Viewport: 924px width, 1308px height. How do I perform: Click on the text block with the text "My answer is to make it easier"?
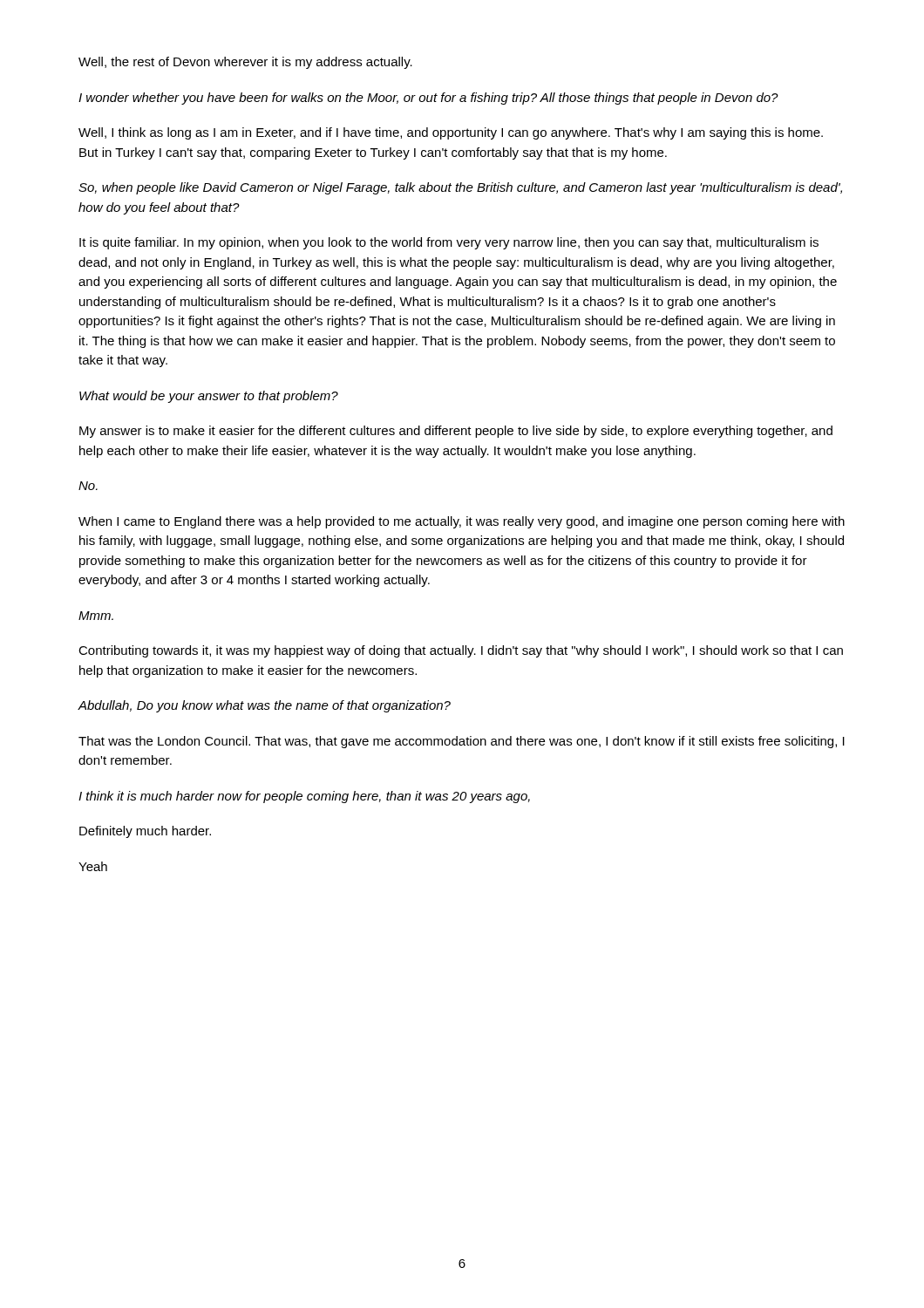coord(456,440)
